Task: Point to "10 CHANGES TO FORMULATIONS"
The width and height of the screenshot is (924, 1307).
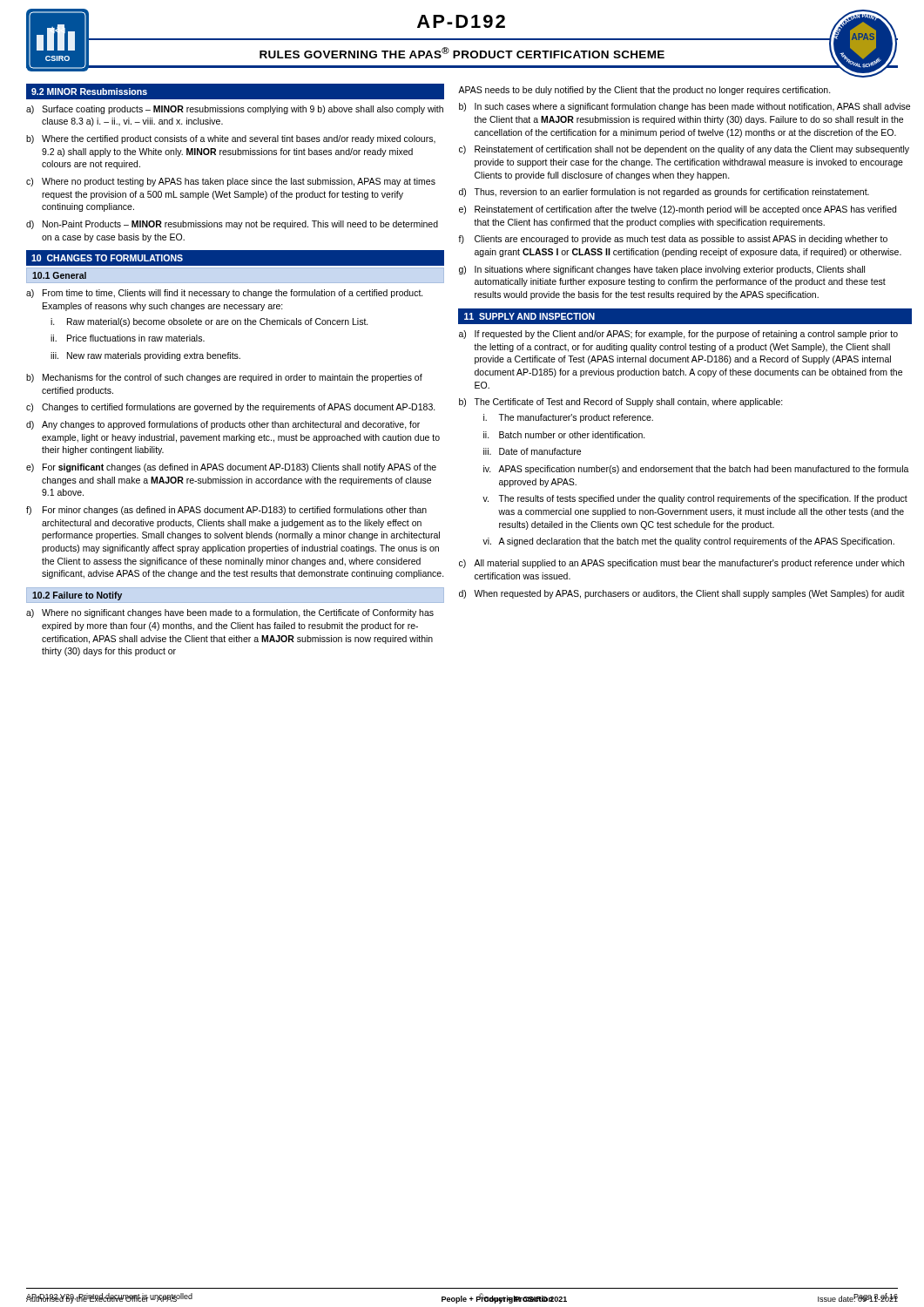Action: click(107, 258)
